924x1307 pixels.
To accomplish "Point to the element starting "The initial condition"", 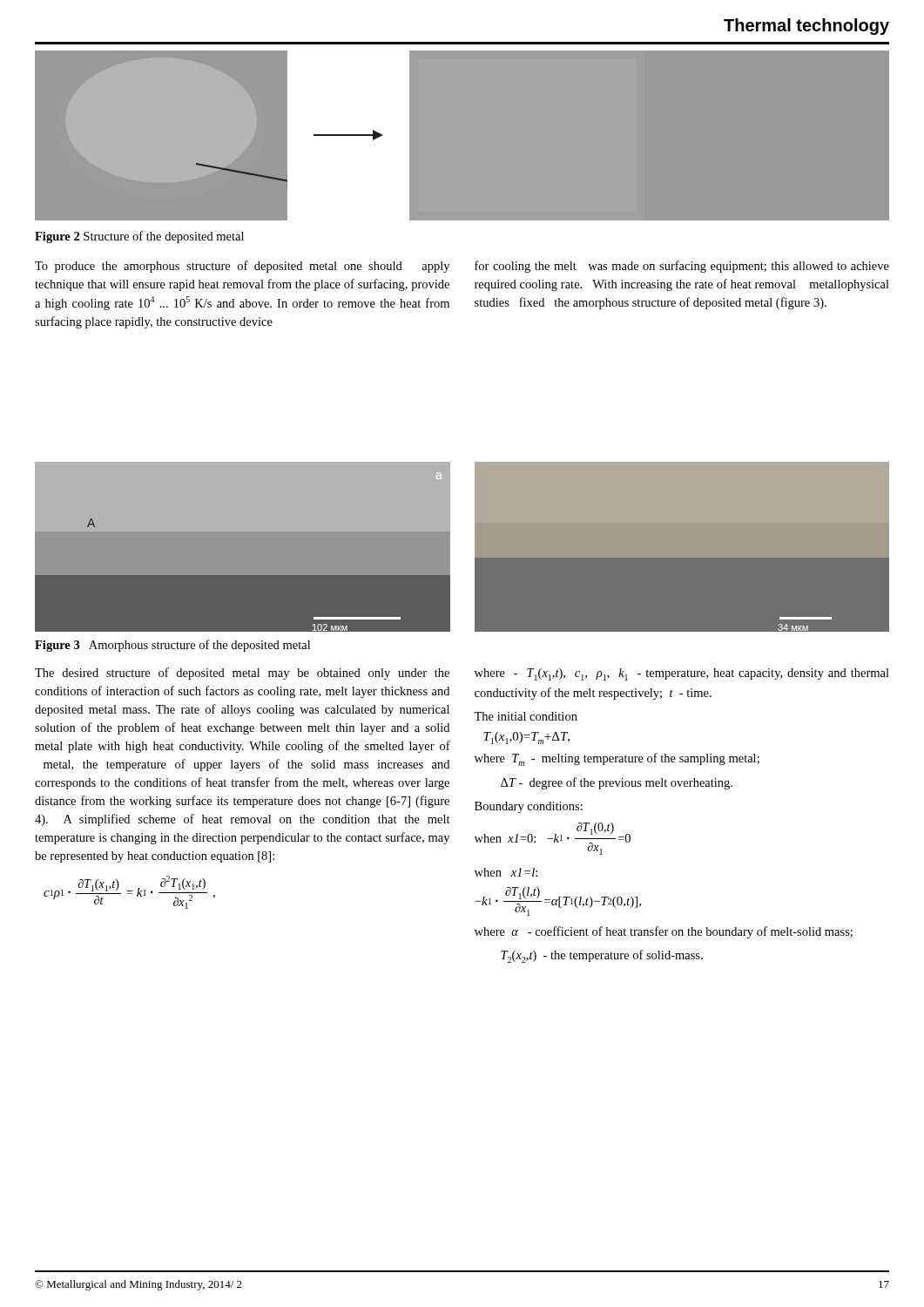I will pyautogui.click(x=526, y=717).
